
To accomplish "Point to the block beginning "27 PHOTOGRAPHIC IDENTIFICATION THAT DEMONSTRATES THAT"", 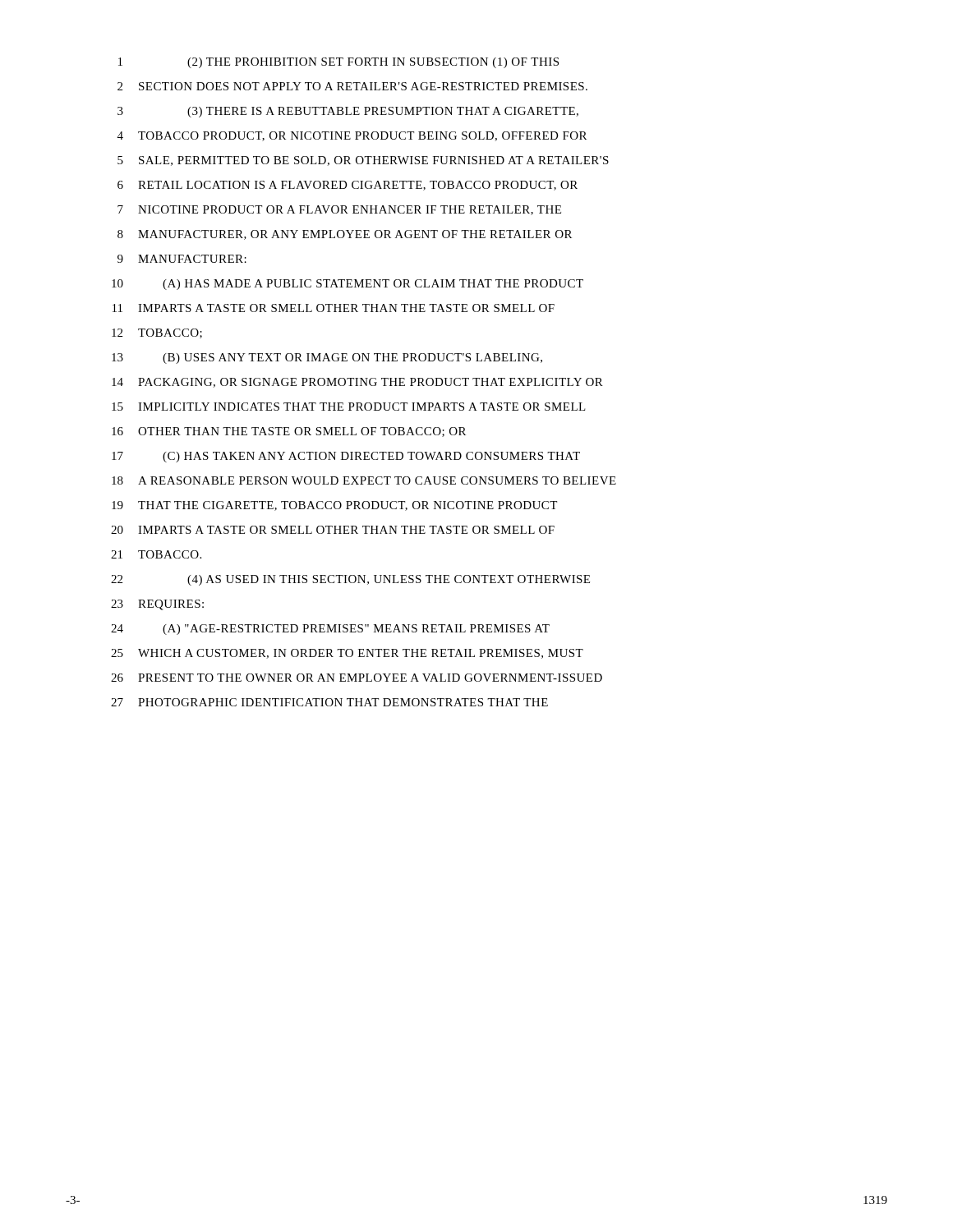I will pos(476,702).
